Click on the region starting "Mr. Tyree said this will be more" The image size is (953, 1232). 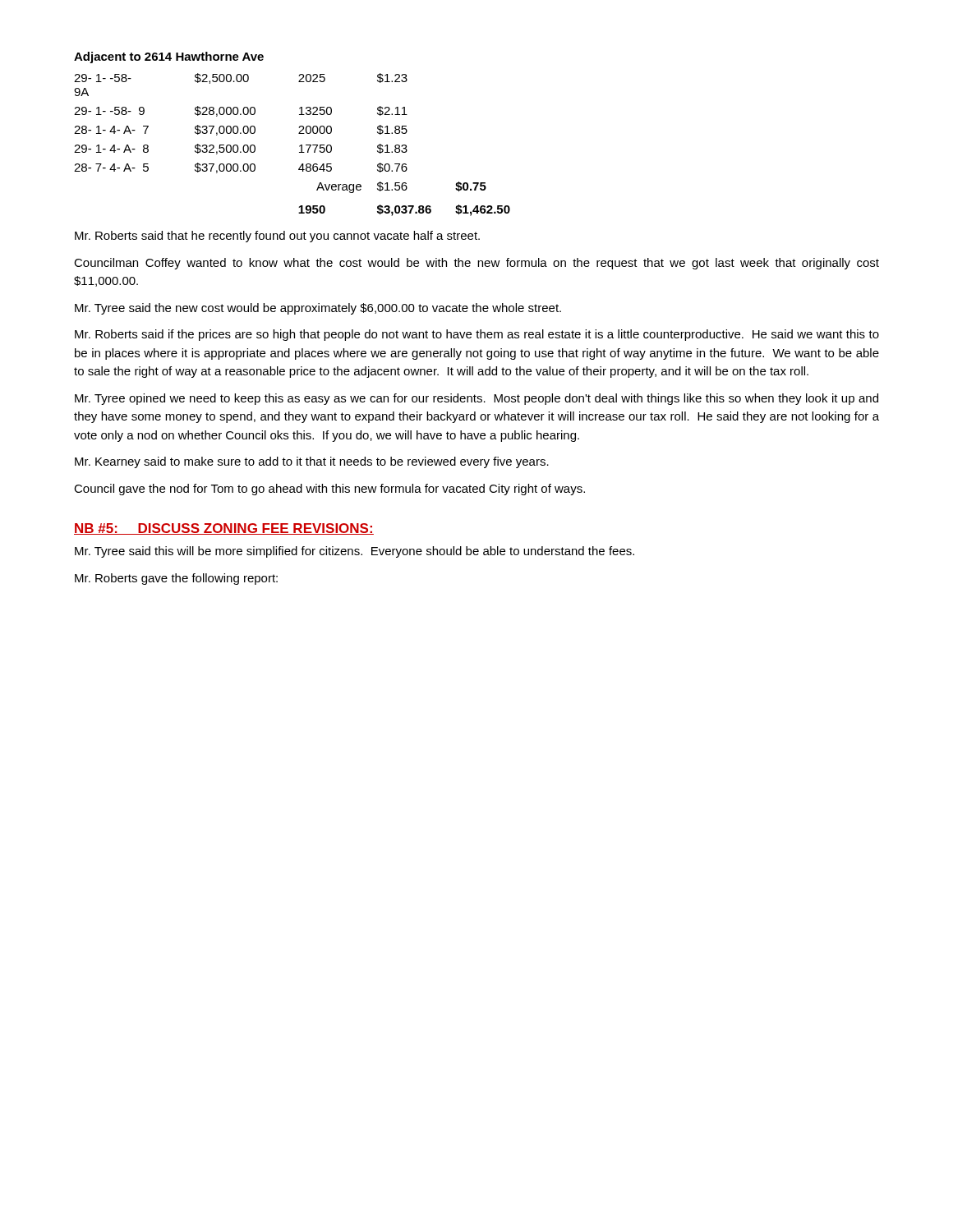[x=476, y=551]
